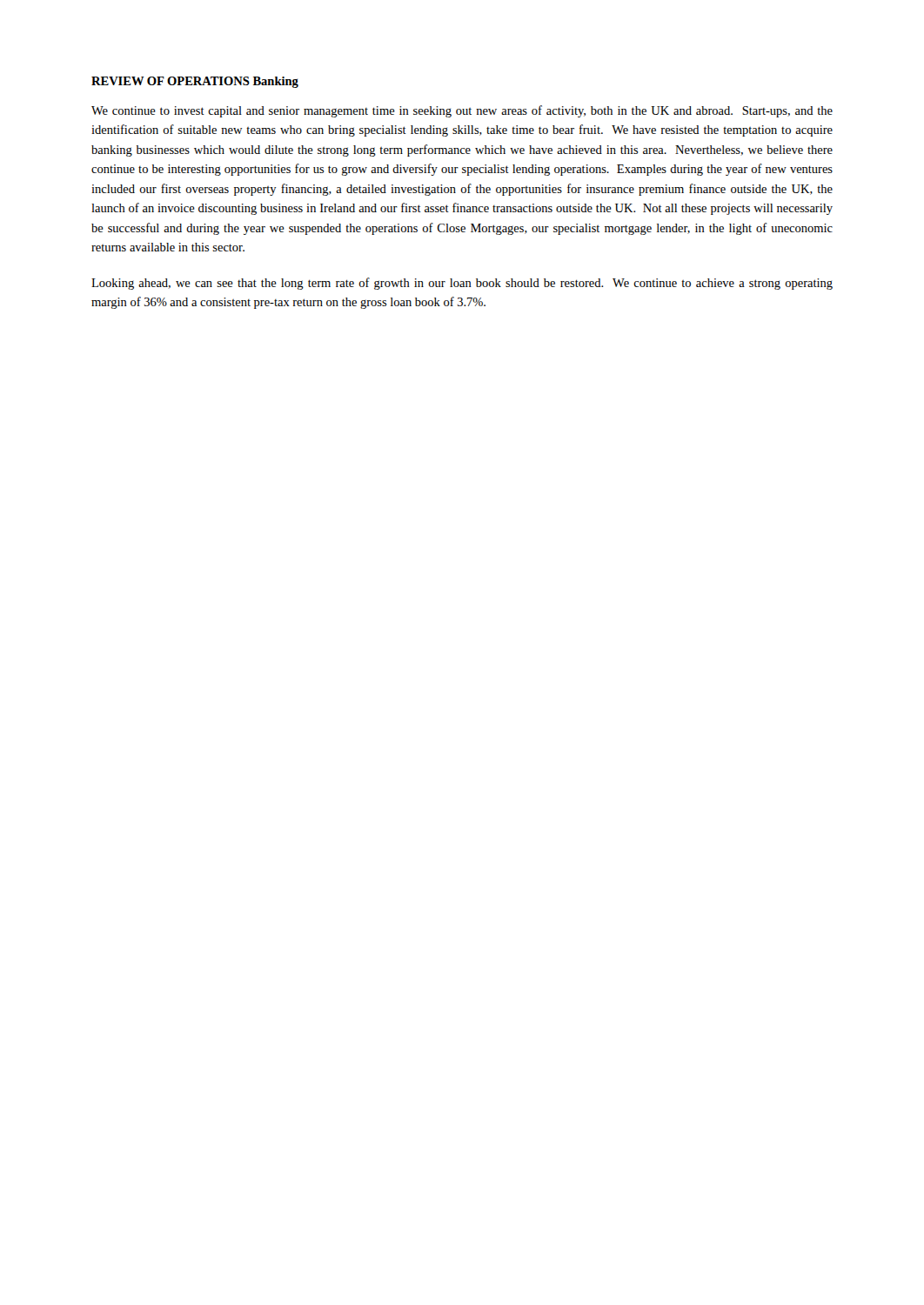Navigate to the region starting "Looking ahead, we can see that"
Screen dimensions: 1305x924
[462, 292]
